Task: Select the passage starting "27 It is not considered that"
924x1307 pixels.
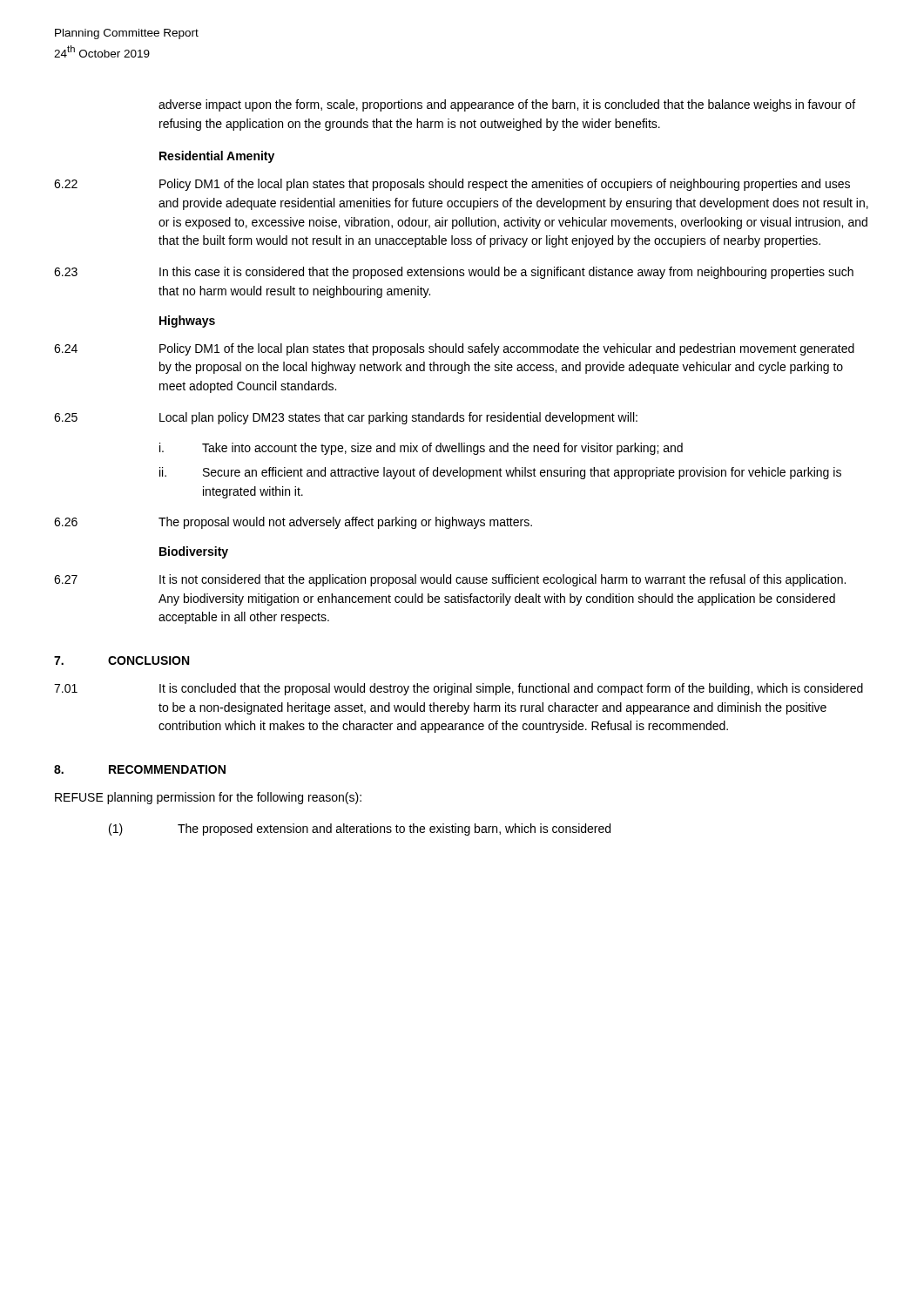Action: 462,599
